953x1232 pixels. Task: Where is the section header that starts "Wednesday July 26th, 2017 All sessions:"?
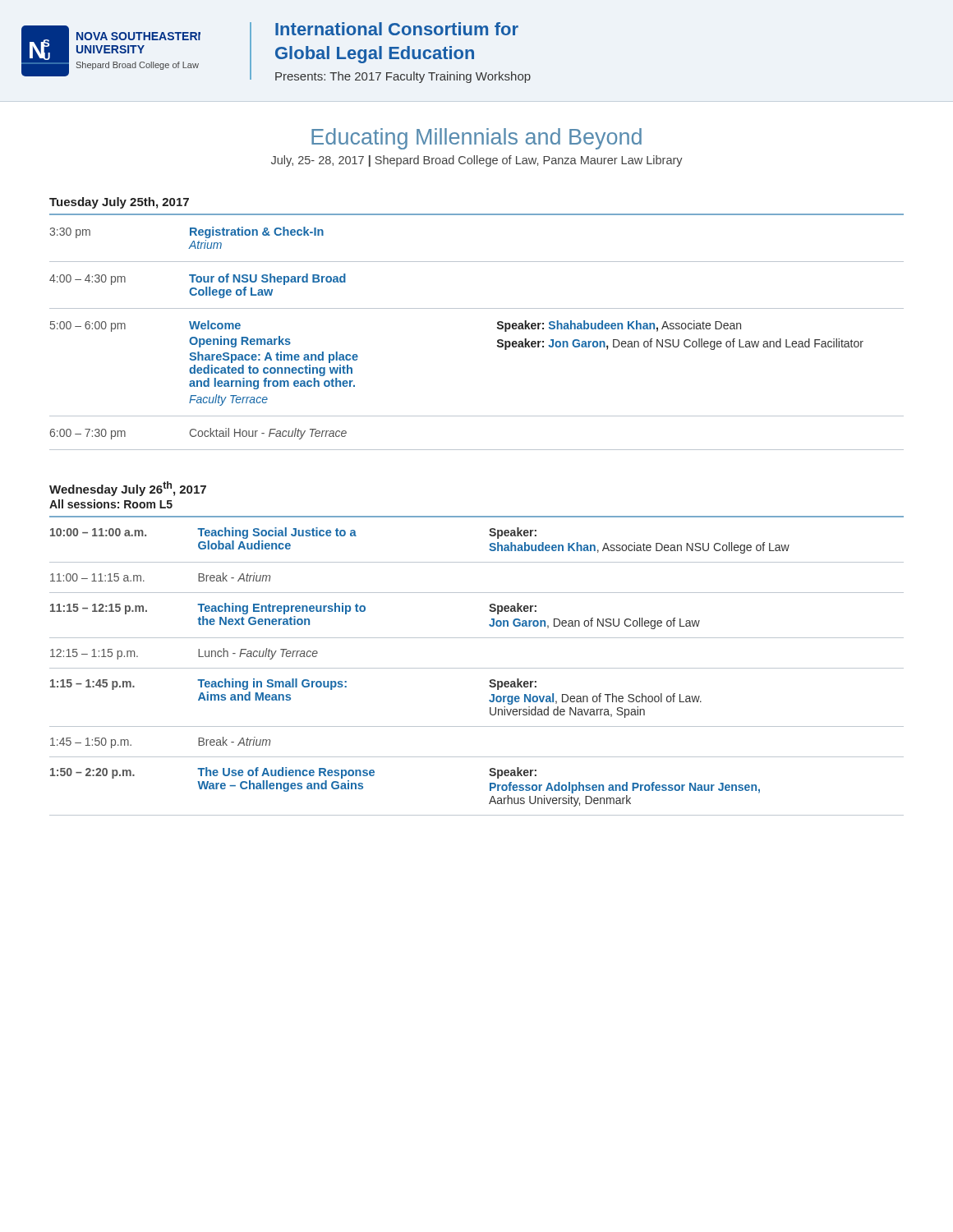tap(128, 489)
